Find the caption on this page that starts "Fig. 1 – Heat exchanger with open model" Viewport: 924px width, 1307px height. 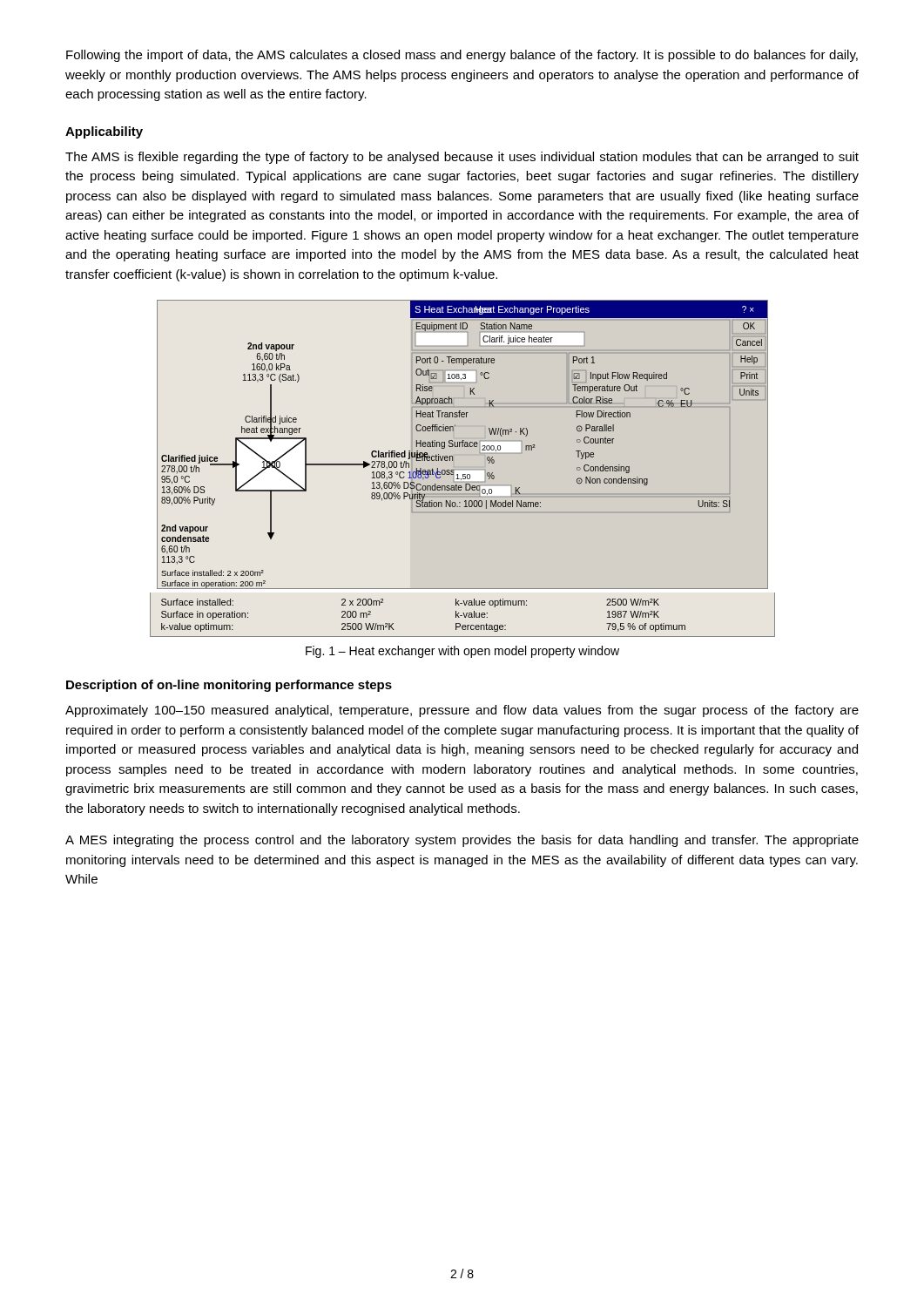click(x=462, y=651)
